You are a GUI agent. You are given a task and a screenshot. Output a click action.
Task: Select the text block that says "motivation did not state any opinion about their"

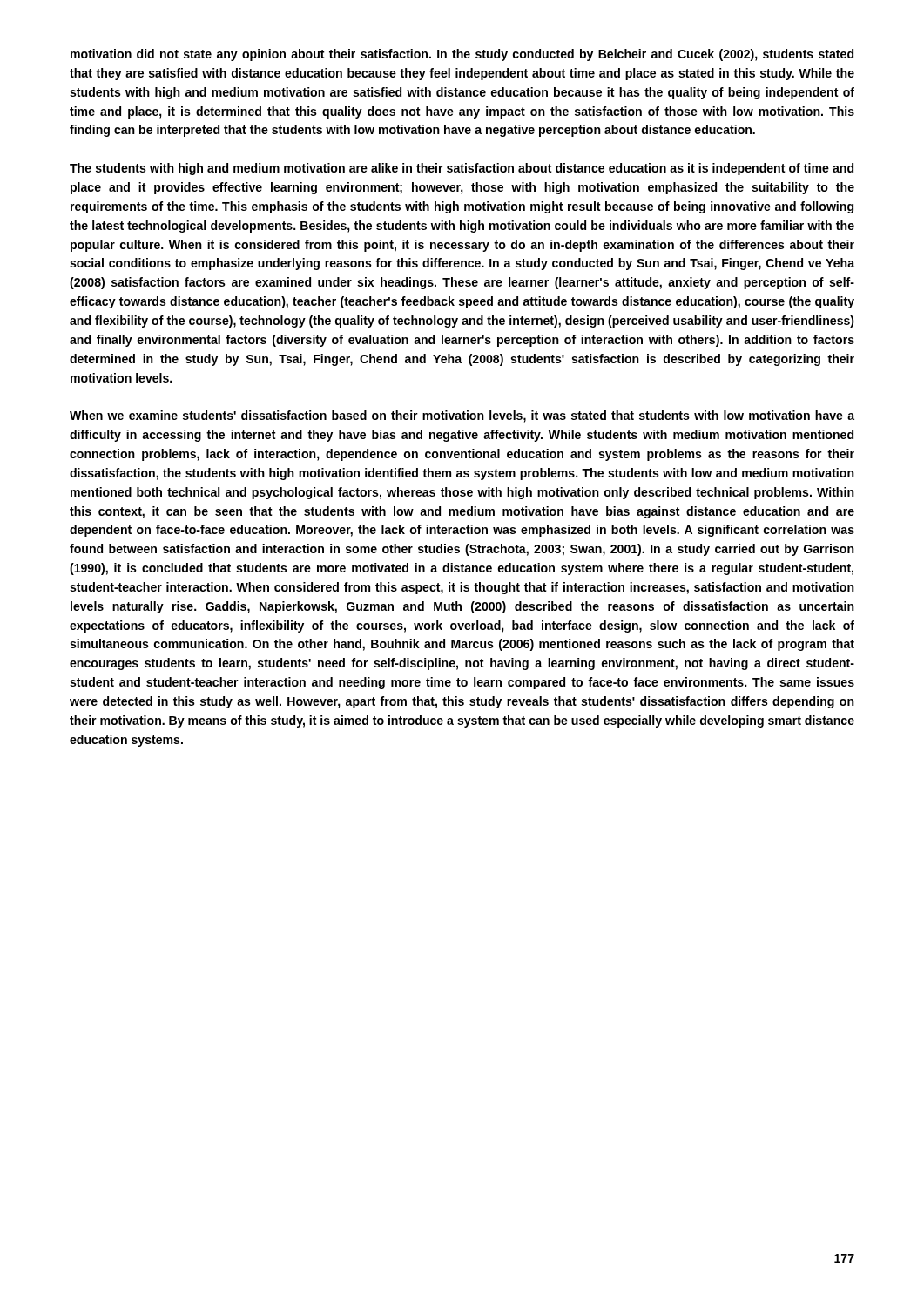click(x=462, y=92)
